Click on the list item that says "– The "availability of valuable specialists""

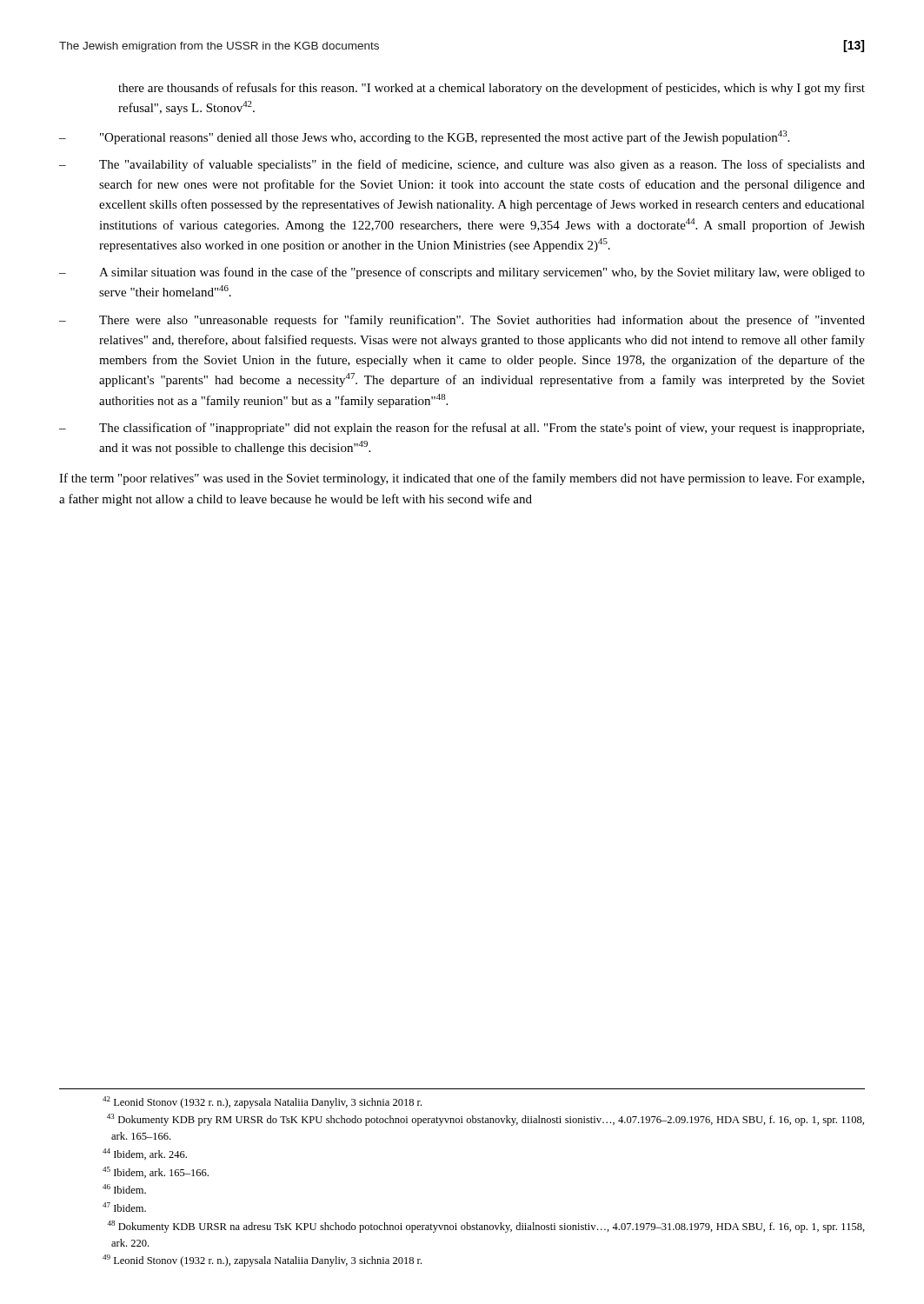[x=462, y=205]
